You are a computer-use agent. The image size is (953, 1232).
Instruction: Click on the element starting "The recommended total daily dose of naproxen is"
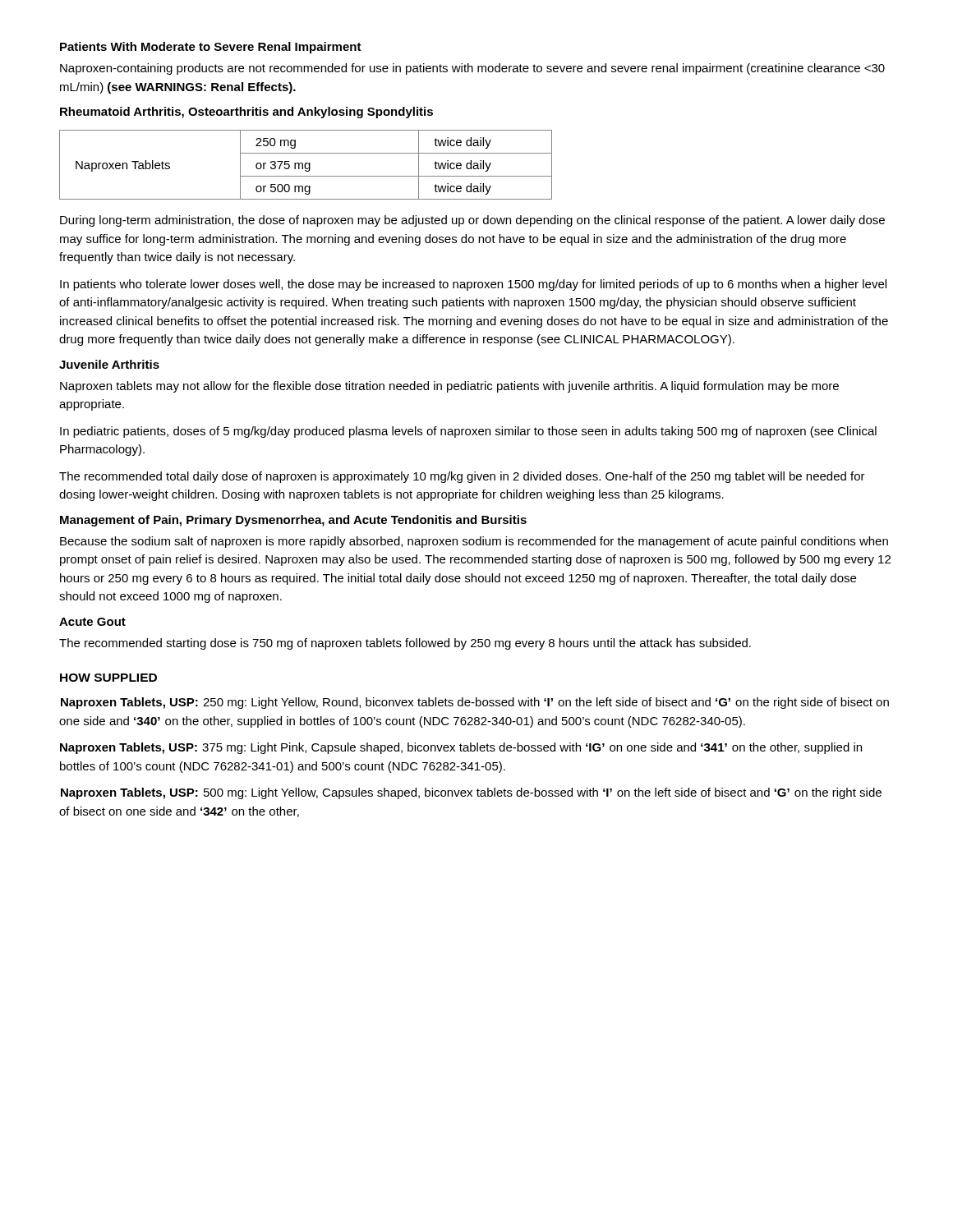tap(462, 485)
